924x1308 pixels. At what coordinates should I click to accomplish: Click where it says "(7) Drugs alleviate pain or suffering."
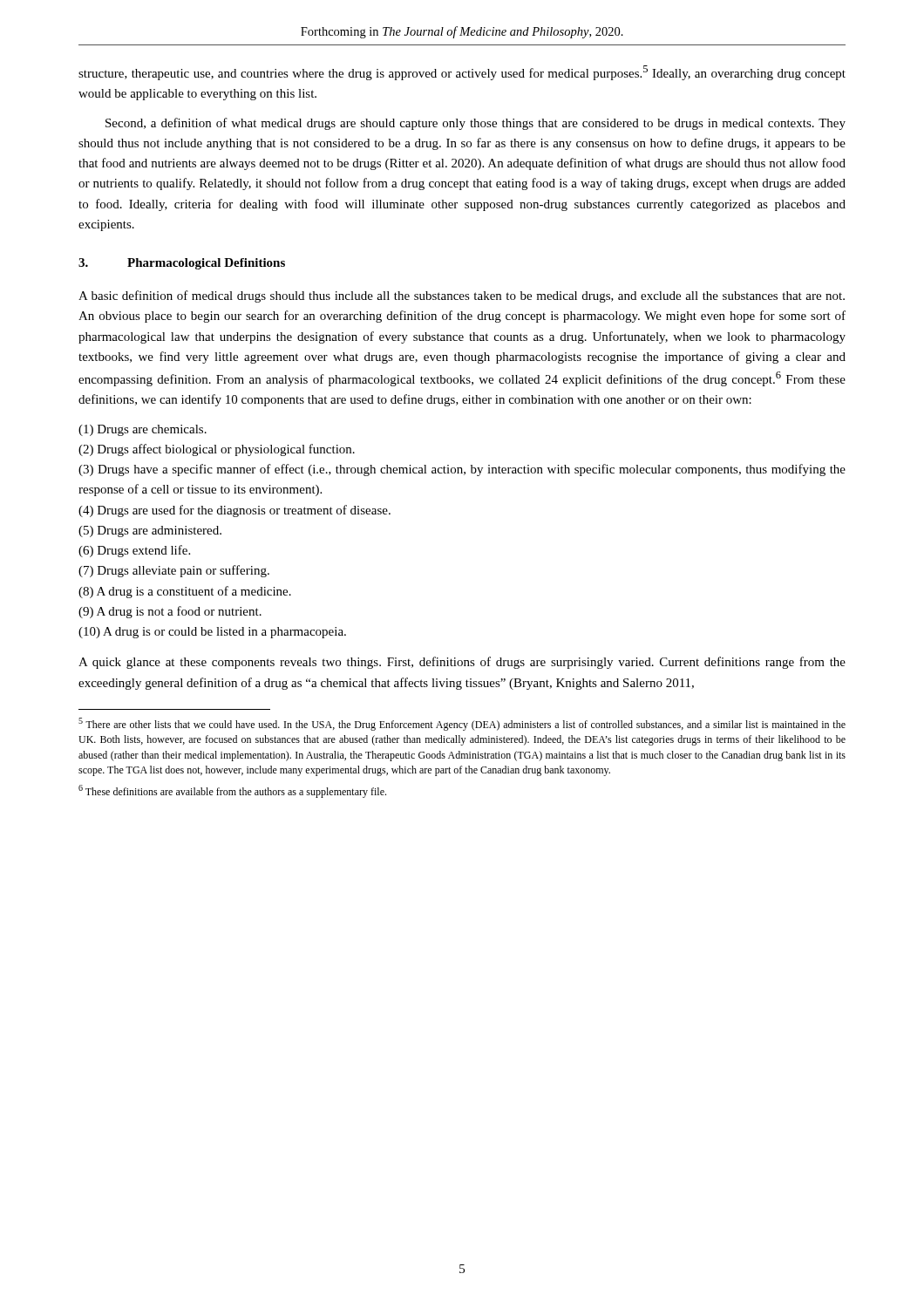(x=174, y=570)
